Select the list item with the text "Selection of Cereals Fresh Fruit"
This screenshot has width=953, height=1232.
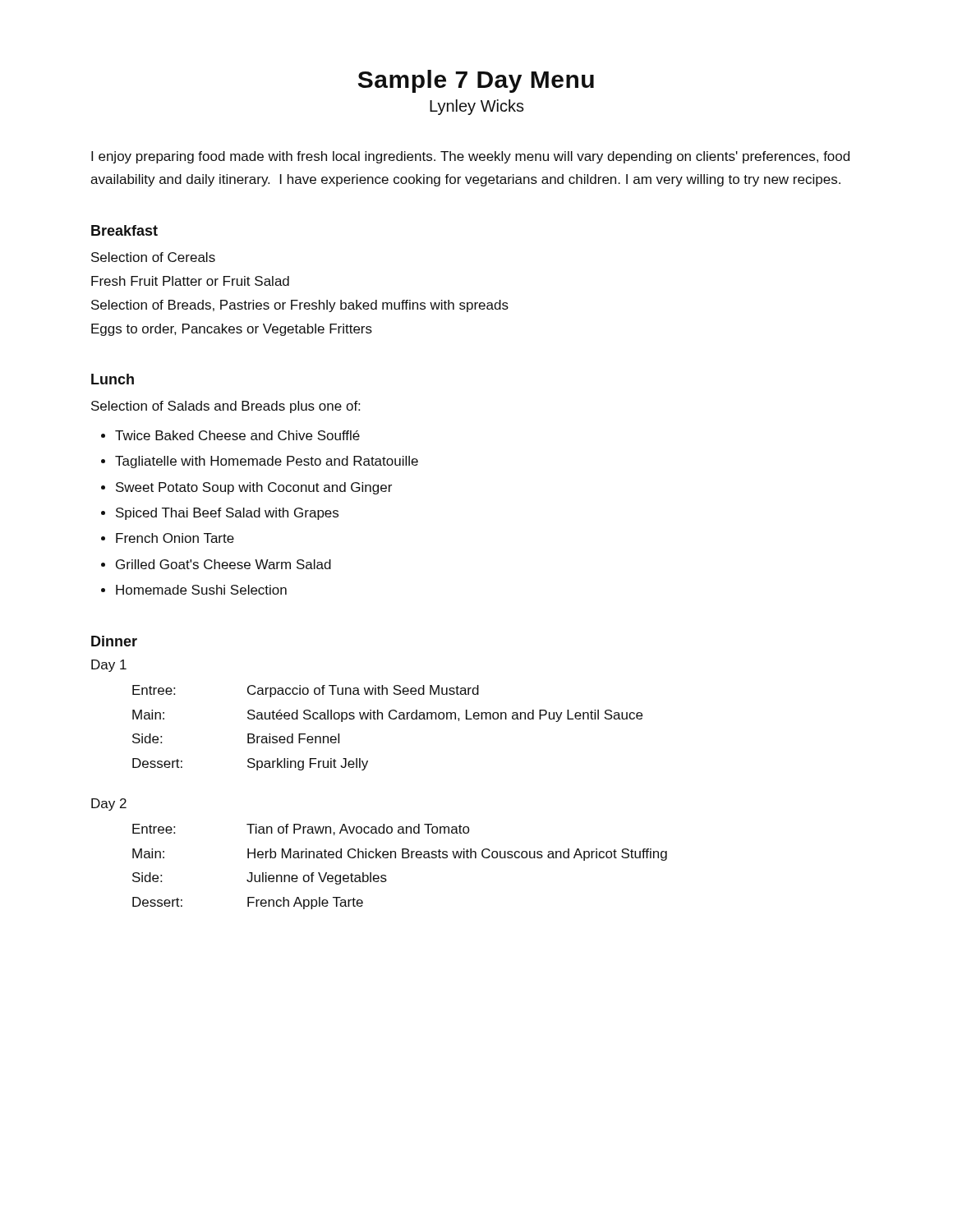point(476,294)
